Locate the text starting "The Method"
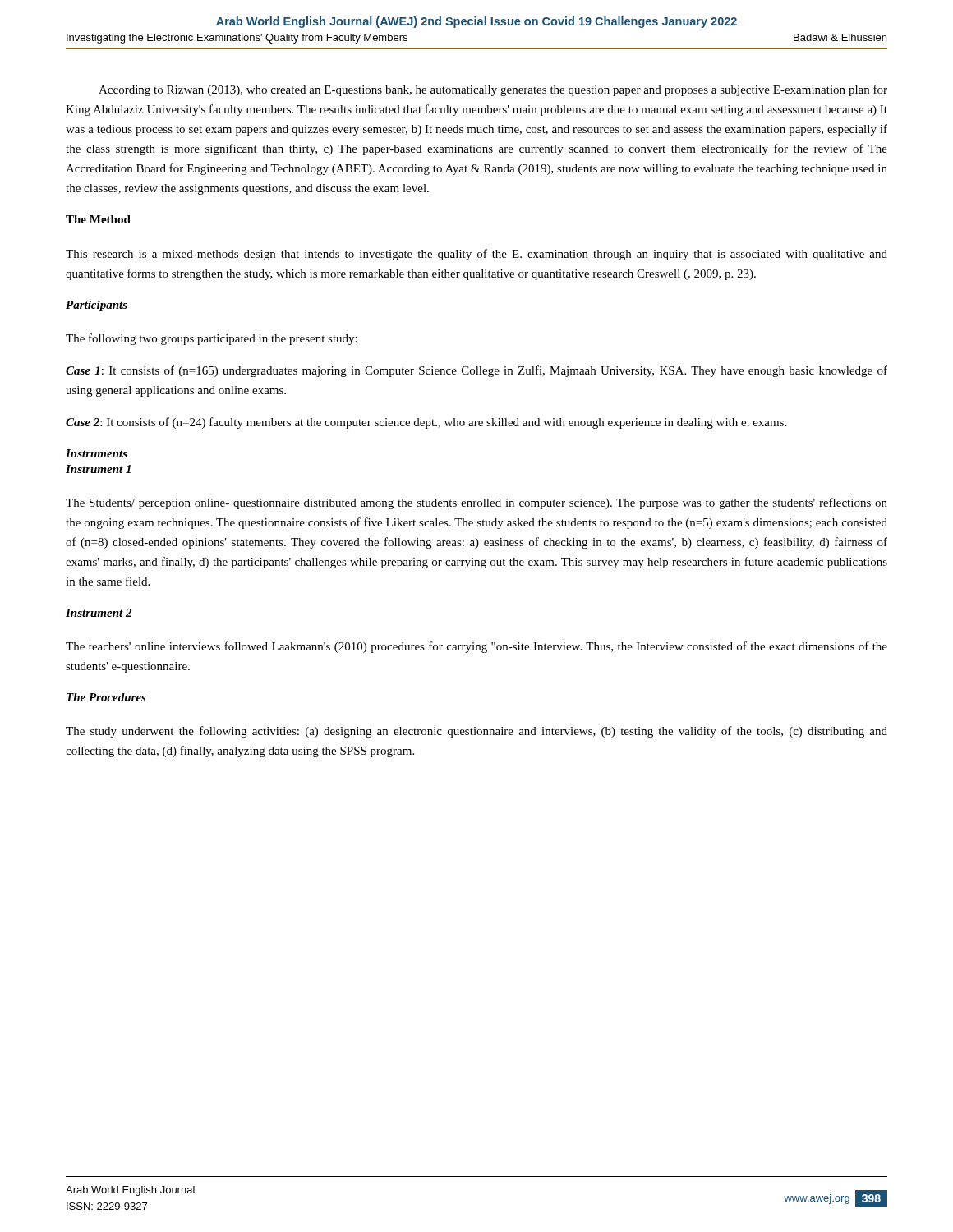953x1232 pixels. [x=98, y=220]
